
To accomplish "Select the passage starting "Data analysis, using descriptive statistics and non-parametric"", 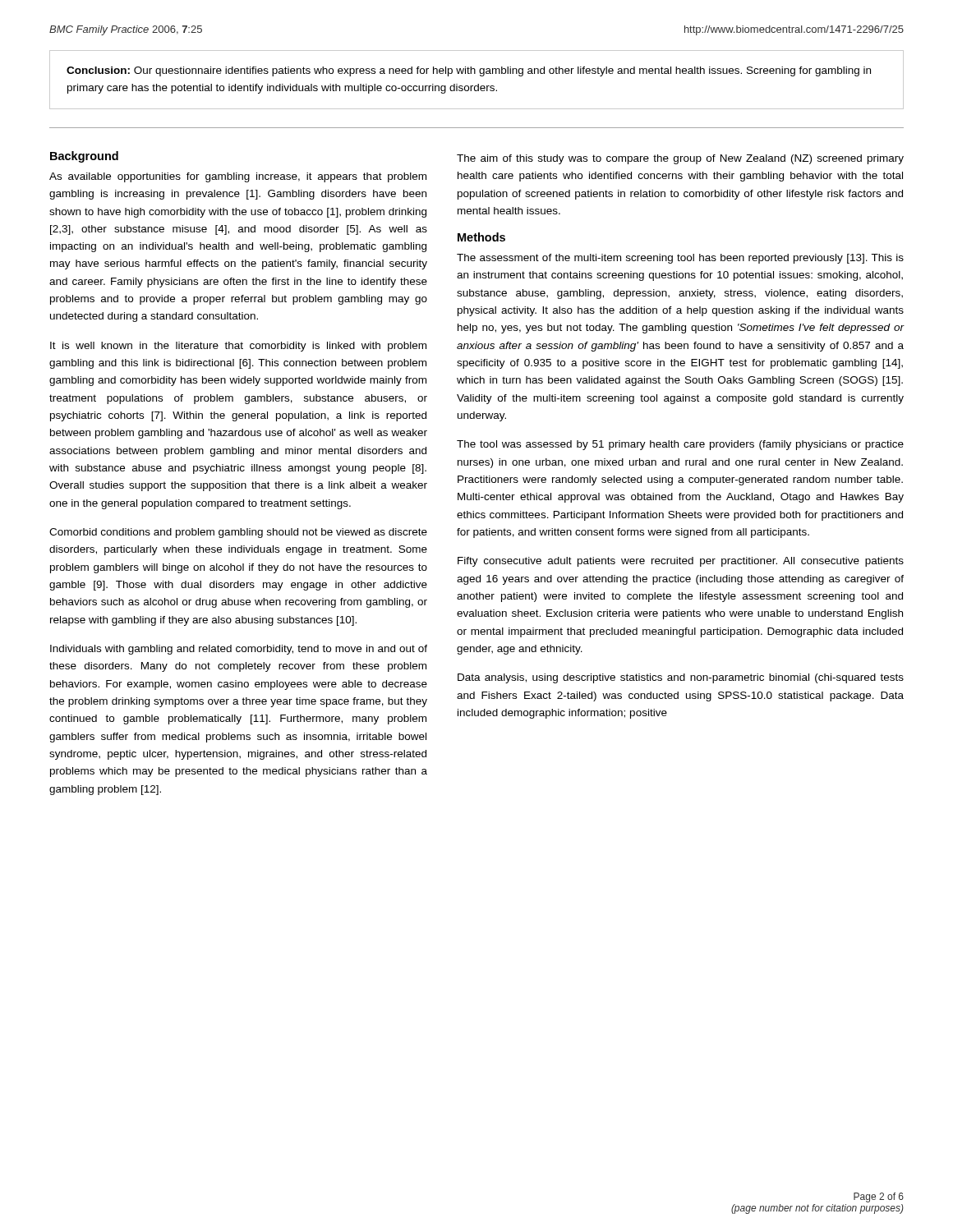I will (x=680, y=695).
